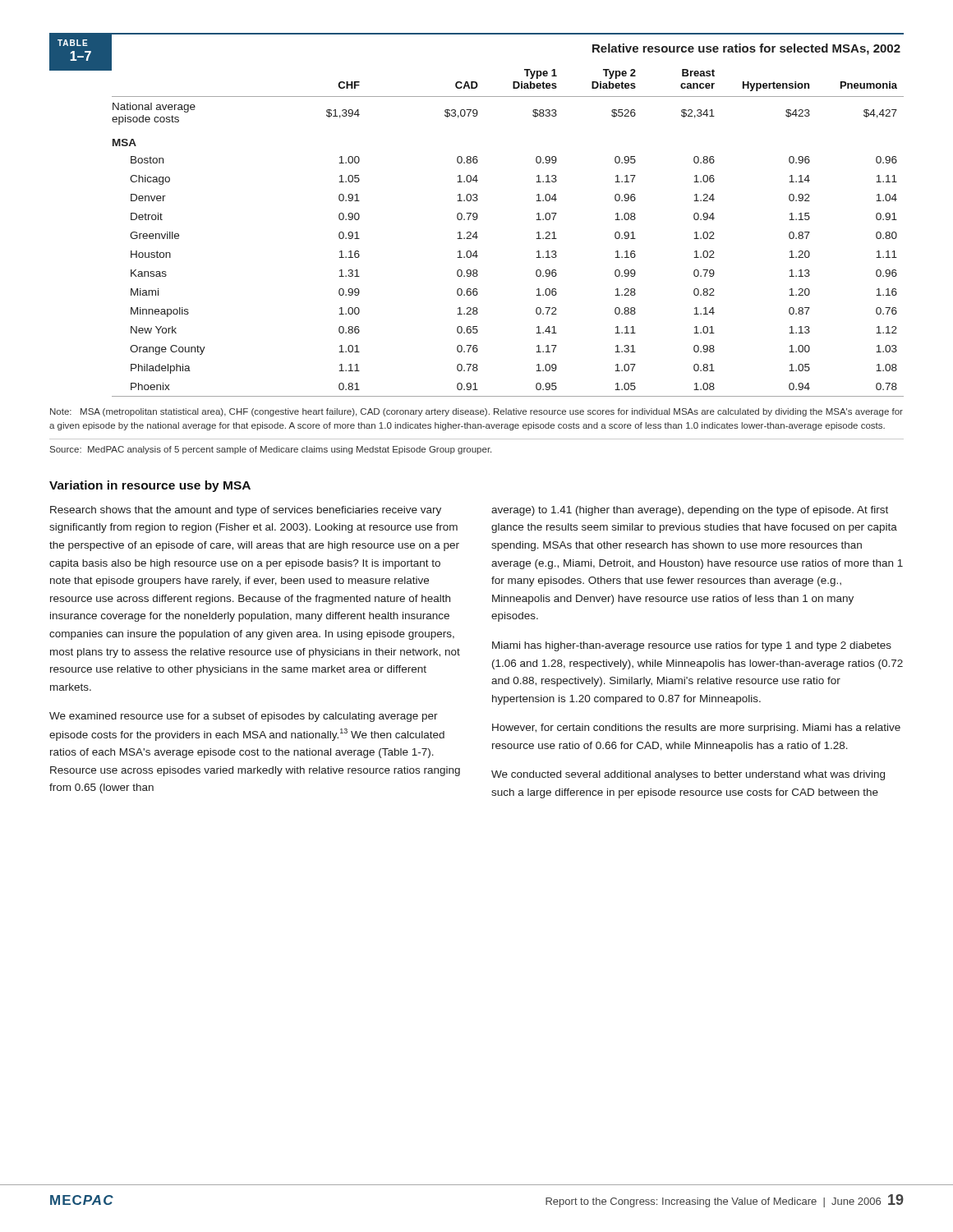Image resolution: width=953 pixels, height=1232 pixels.
Task: Find the text block that says "average) to 1.41 (higher than average), depending"
Action: coord(698,563)
